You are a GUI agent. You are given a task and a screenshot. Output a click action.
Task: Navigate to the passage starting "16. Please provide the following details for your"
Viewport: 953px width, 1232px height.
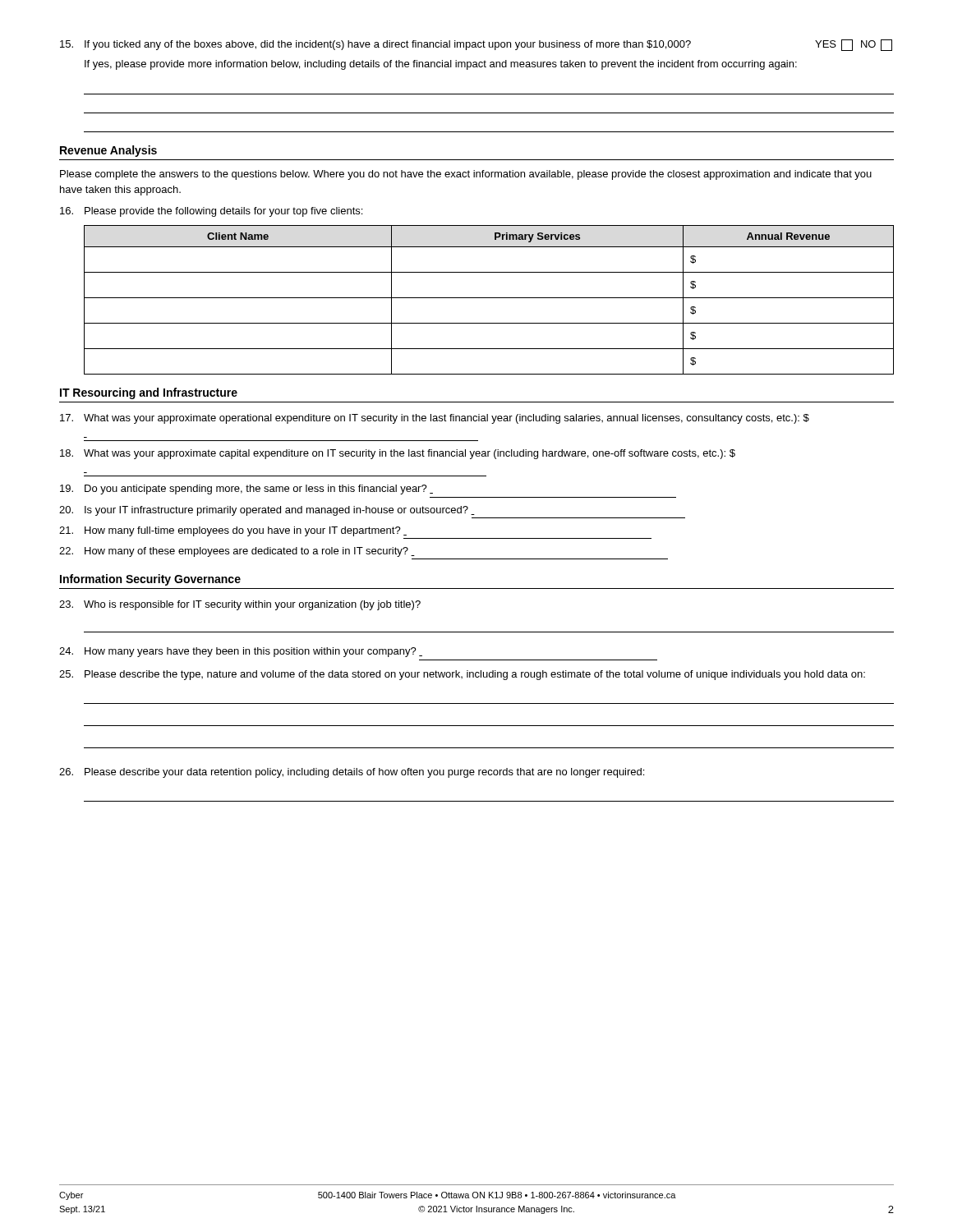(x=211, y=212)
